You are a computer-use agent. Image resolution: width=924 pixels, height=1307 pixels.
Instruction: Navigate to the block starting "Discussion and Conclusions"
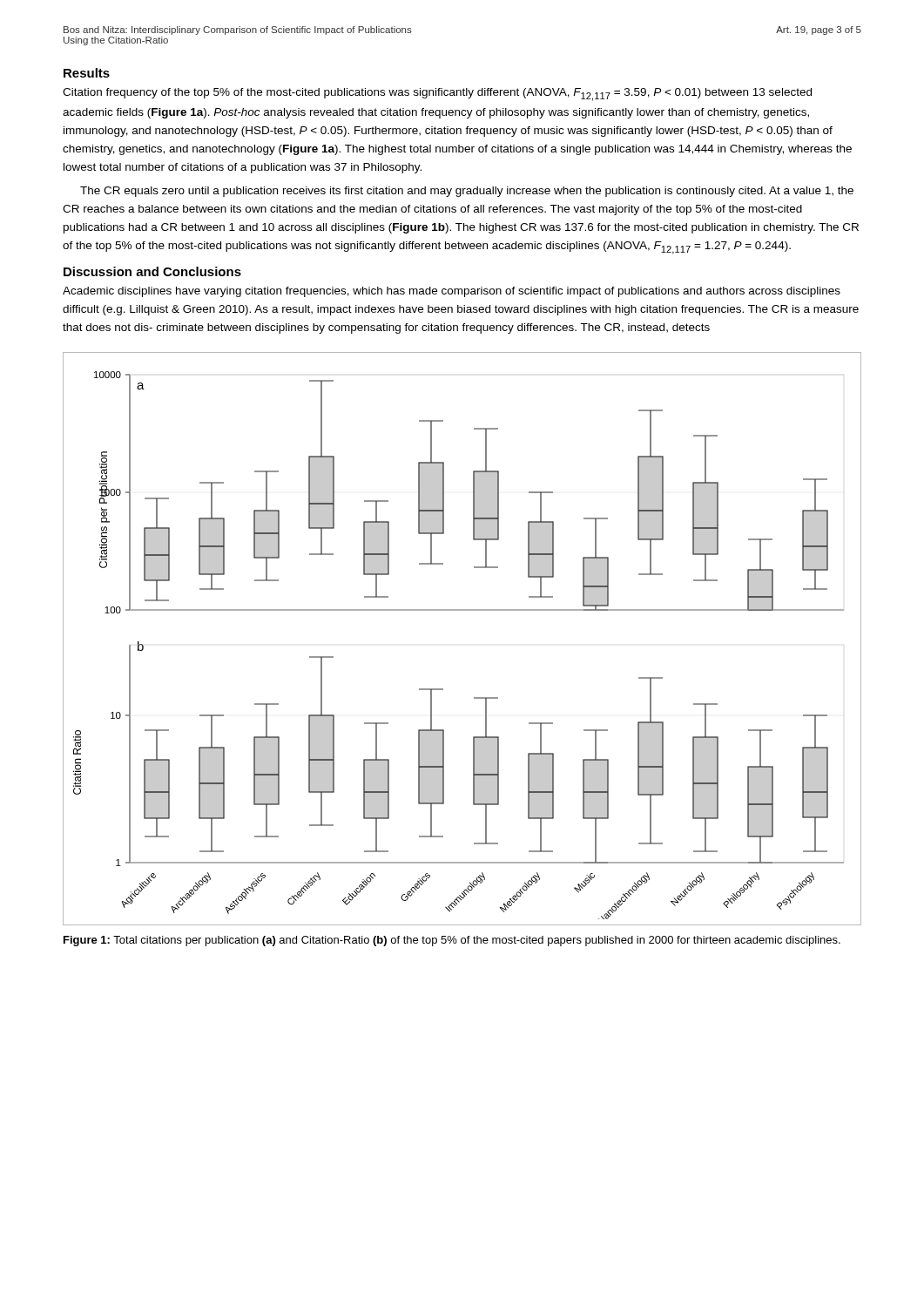coord(152,271)
